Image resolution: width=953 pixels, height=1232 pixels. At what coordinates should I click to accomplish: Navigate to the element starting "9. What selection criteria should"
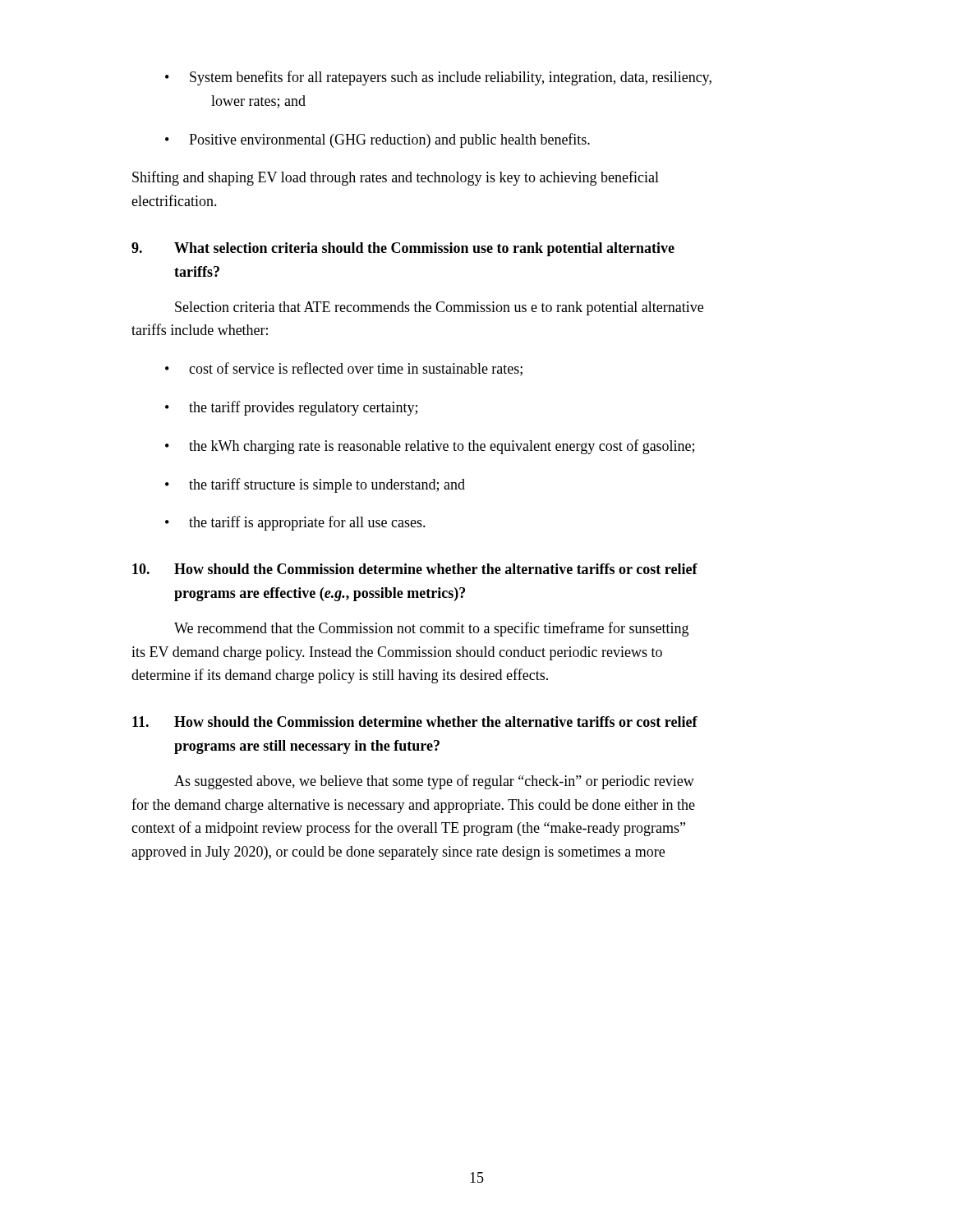click(x=403, y=260)
